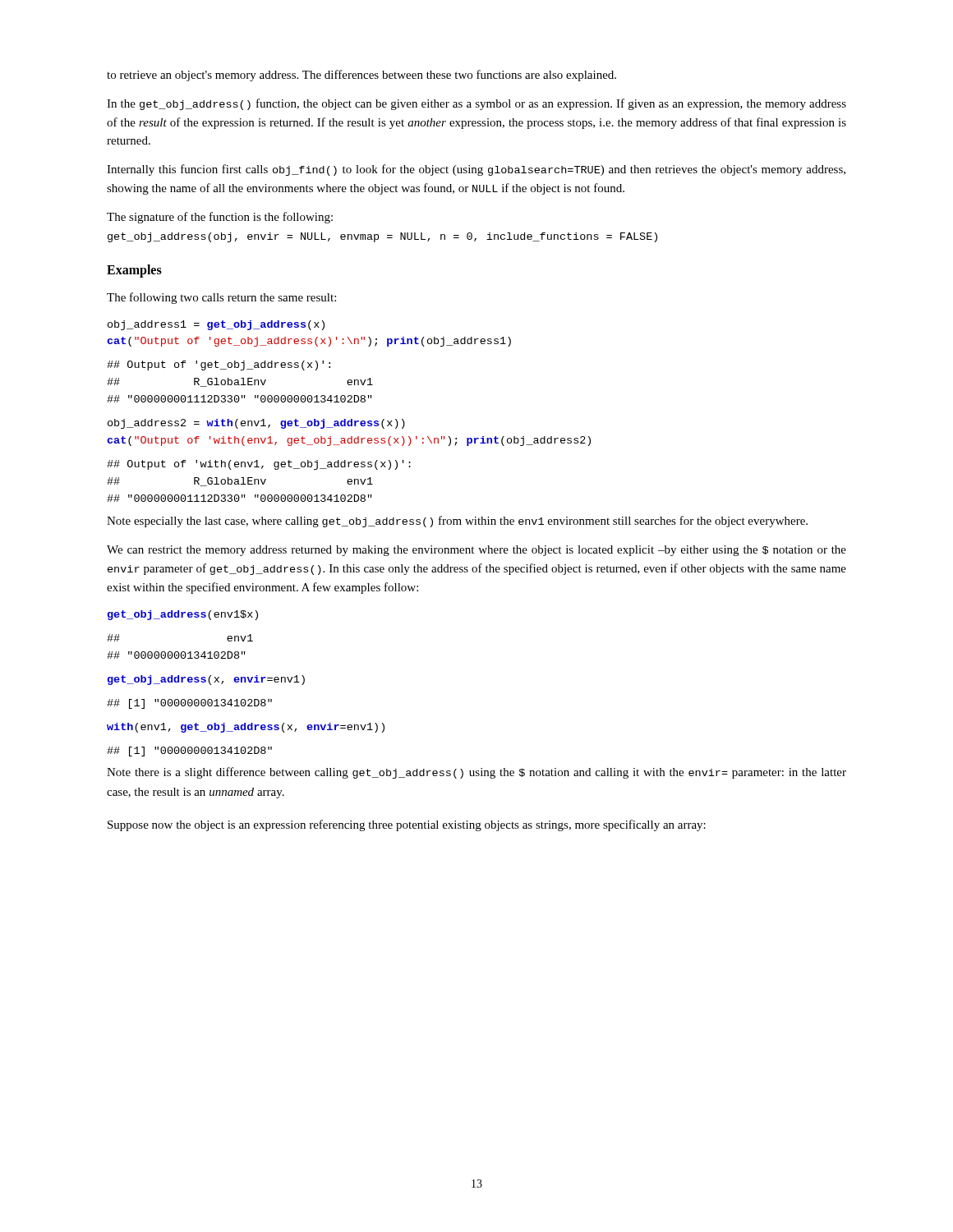
Task: Point to the block starting "Internally this funcion first calls obj_find() to"
Action: 476,179
